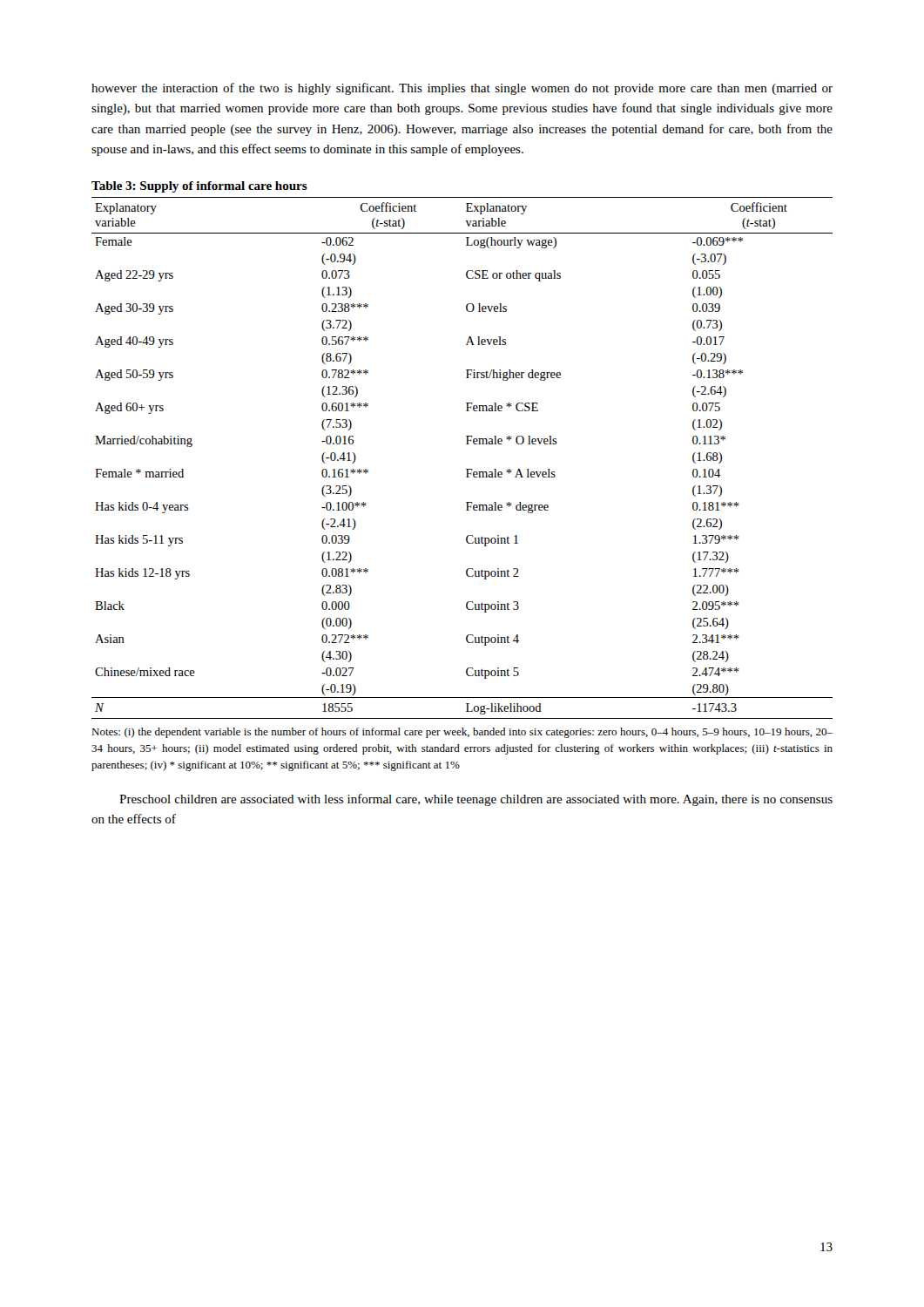Screen dimensions: 1307x924
Task: Where is the caption that starts "Table 3: Supply of informal"?
Action: coord(199,186)
